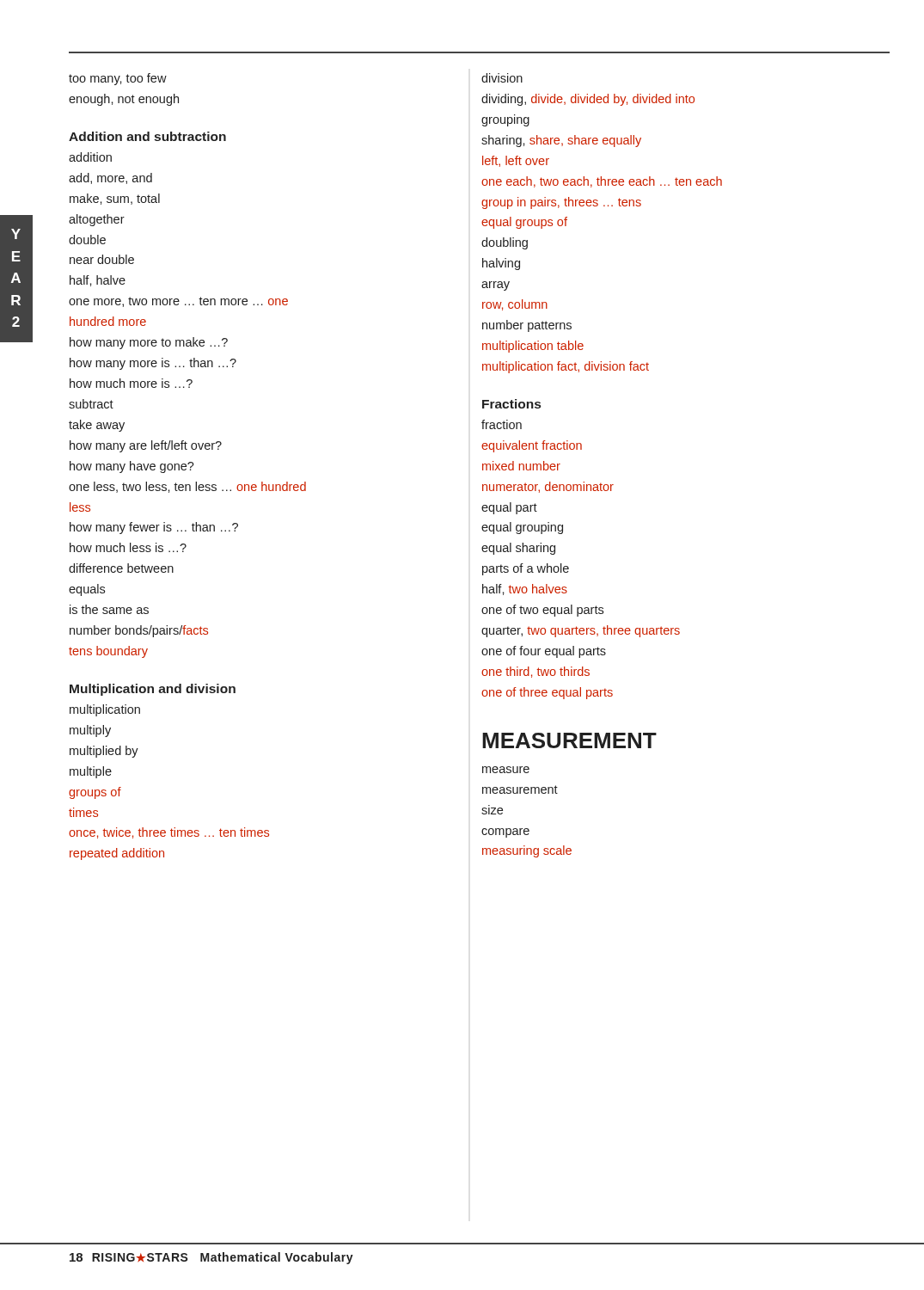The image size is (924, 1290).
Task: Point to the text starting "near double"
Action: [102, 260]
